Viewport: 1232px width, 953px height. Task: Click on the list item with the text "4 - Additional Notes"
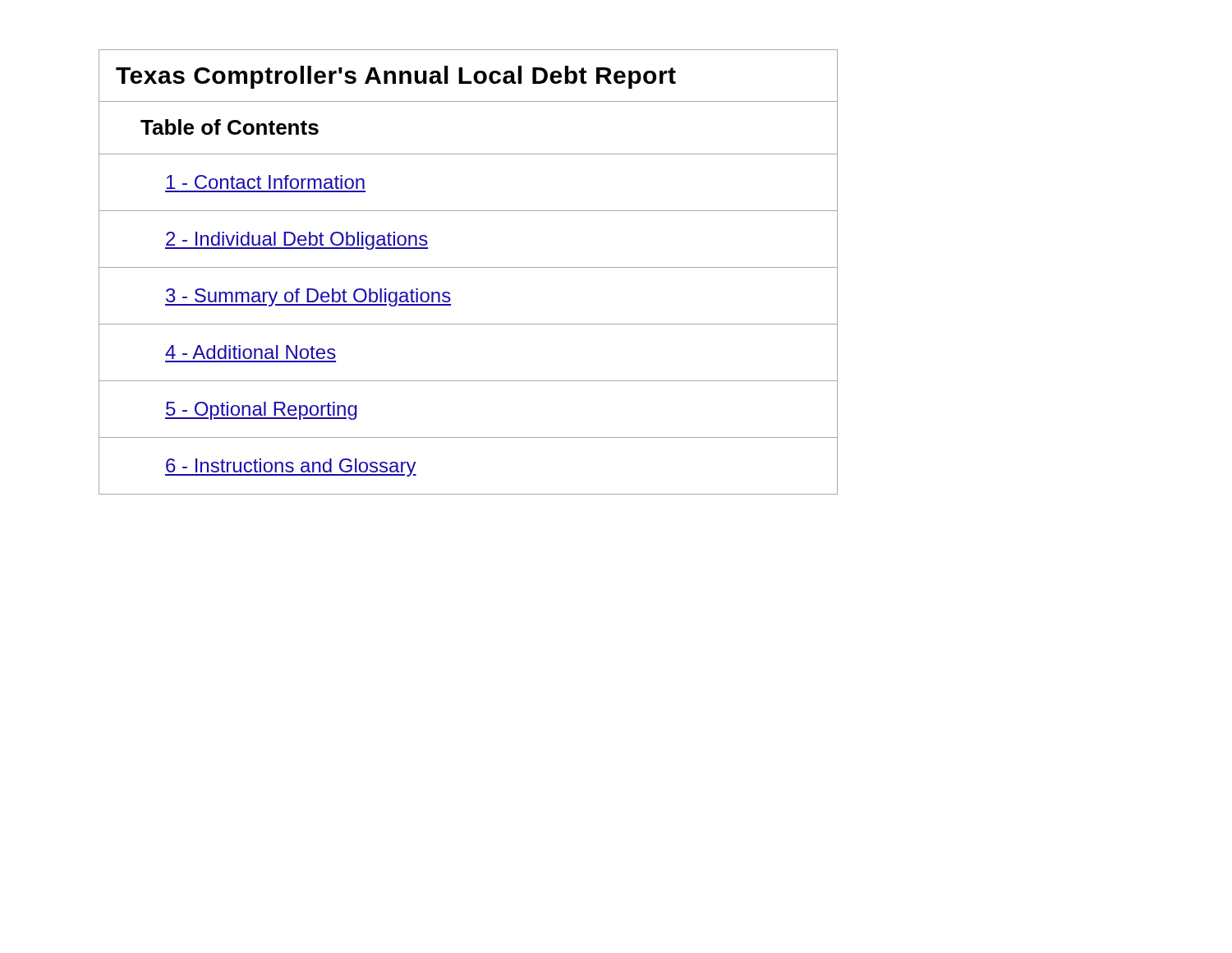click(251, 352)
